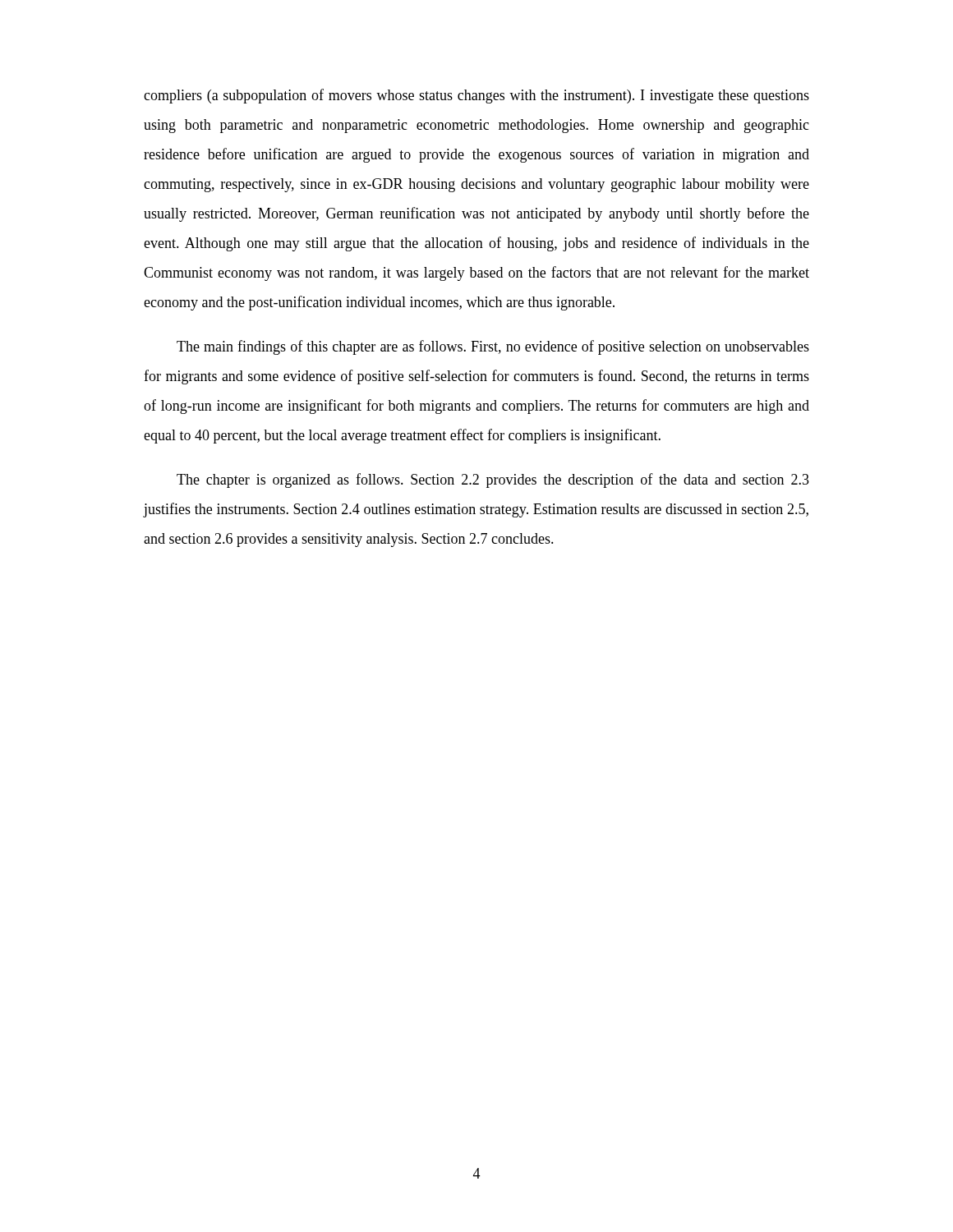953x1232 pixels.
Task: Point to the passage starting "compliers (a subpopulation of movers whose status"
Action: tap(476, 199)
